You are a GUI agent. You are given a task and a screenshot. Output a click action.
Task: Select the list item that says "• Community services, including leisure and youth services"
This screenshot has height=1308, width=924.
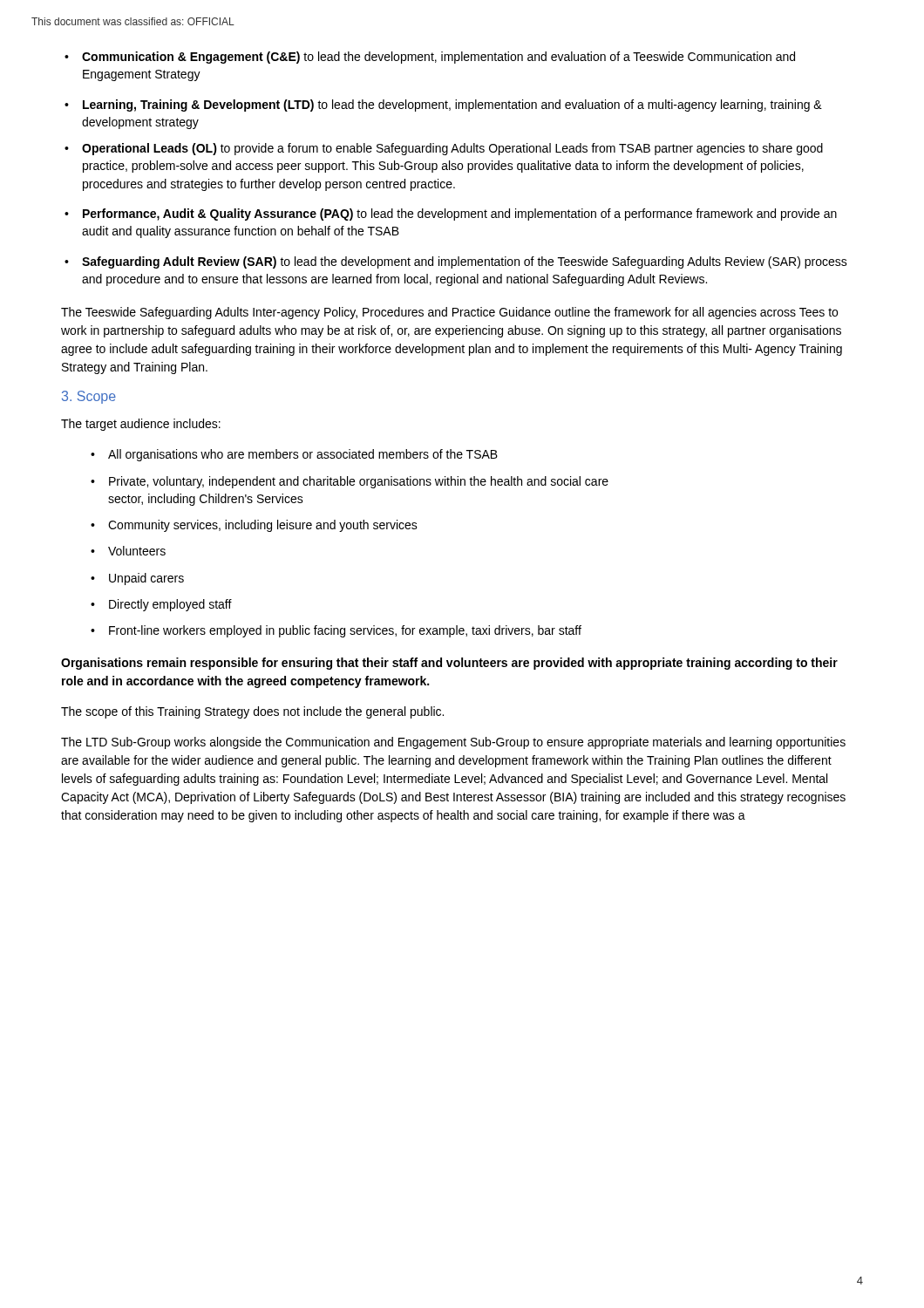tap(254, 525)
